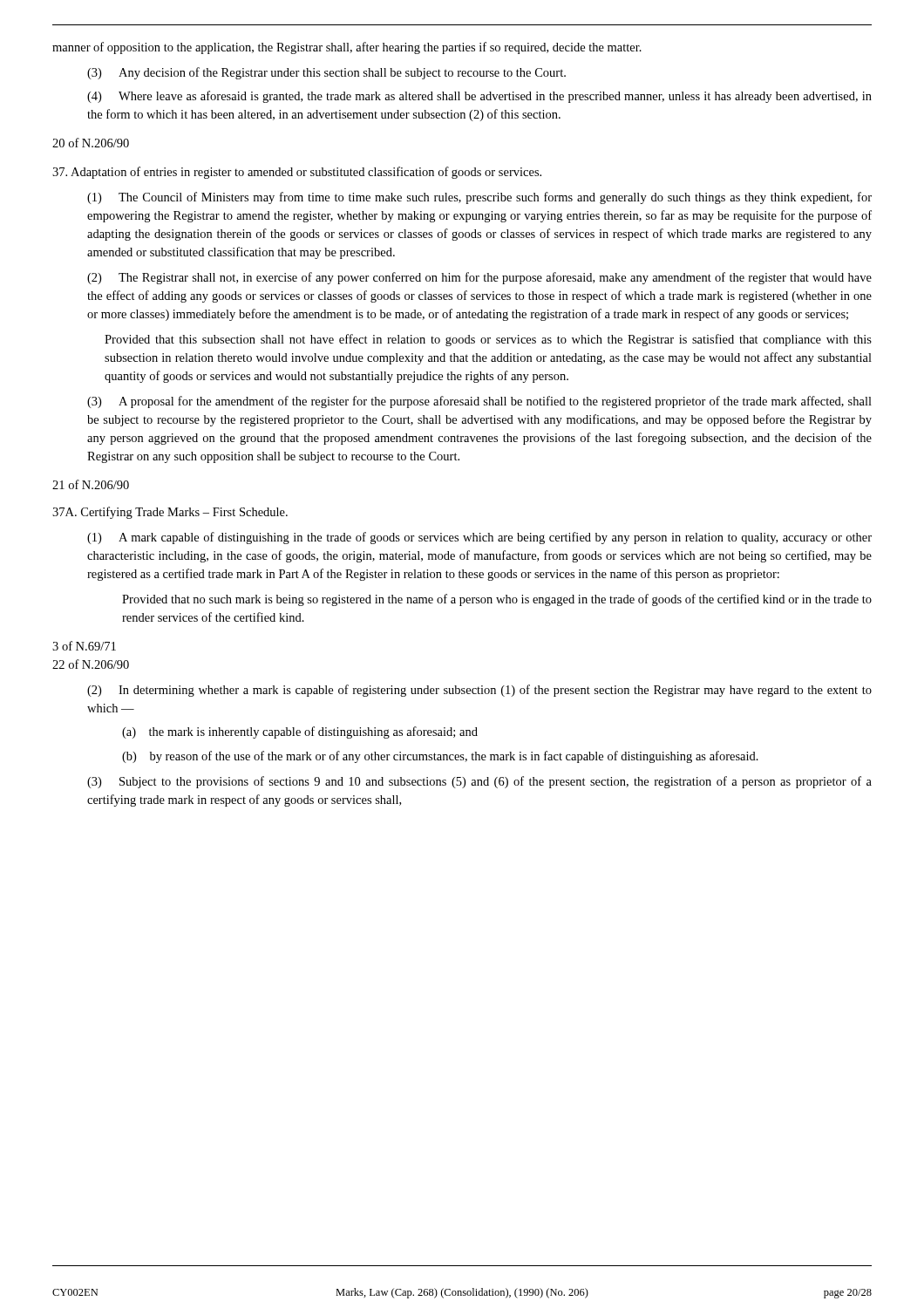
Task: Select the list item with the text "(2)In determining whether"
Action: [x=479, y=700]
